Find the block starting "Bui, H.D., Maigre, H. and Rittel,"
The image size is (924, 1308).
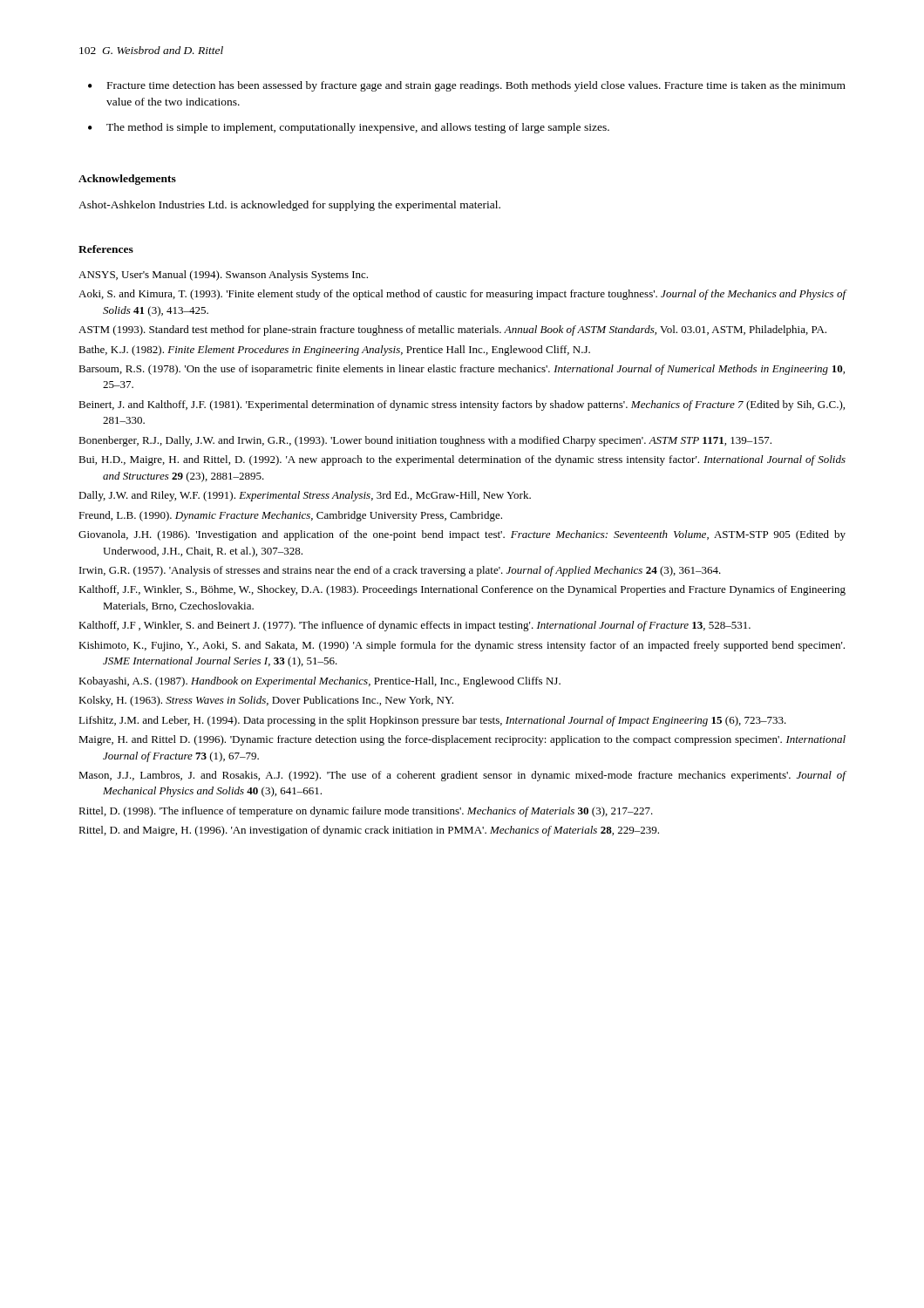[474, 467]
